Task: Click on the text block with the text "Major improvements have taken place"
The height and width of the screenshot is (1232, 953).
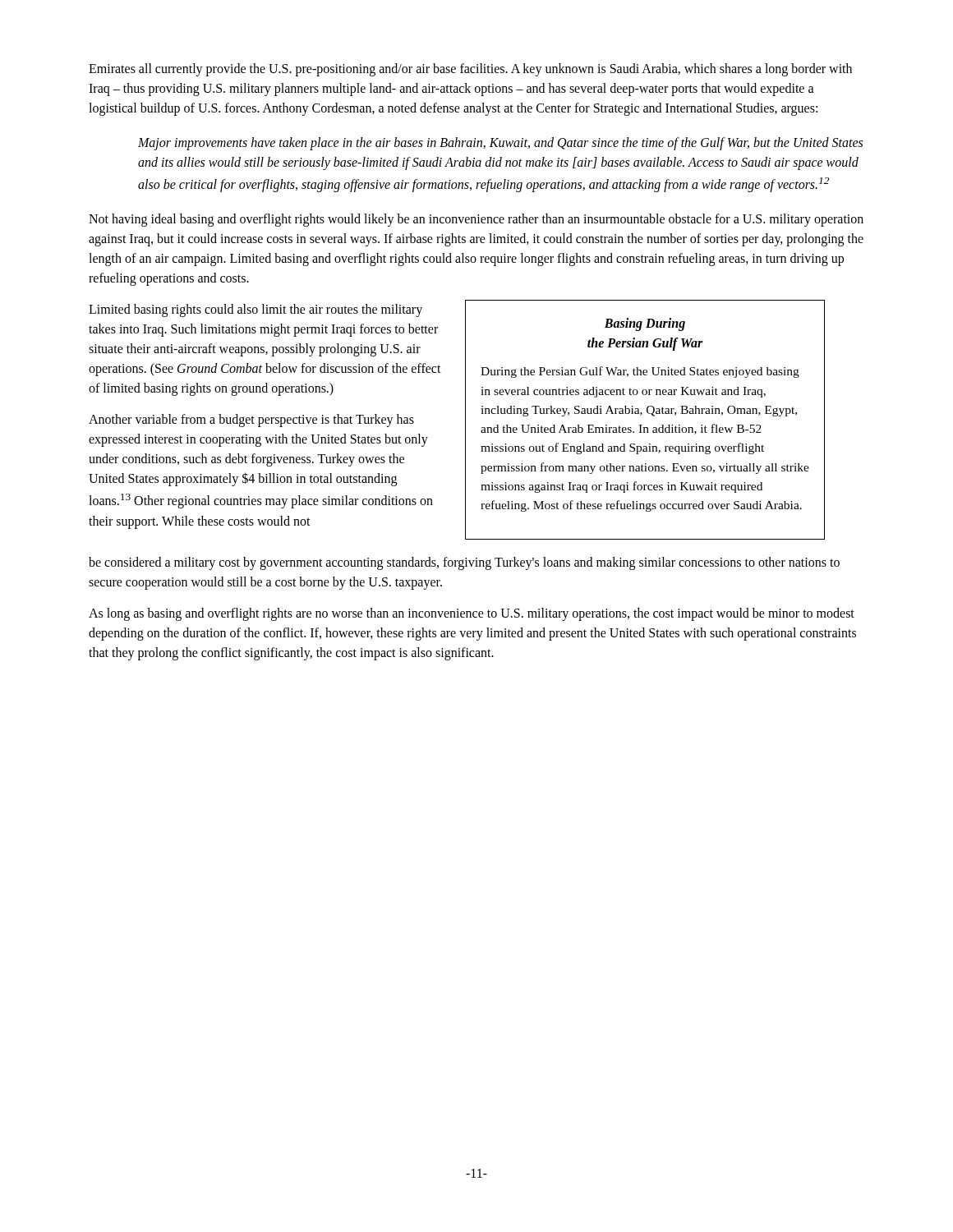Action: click(x=501, y=164)
